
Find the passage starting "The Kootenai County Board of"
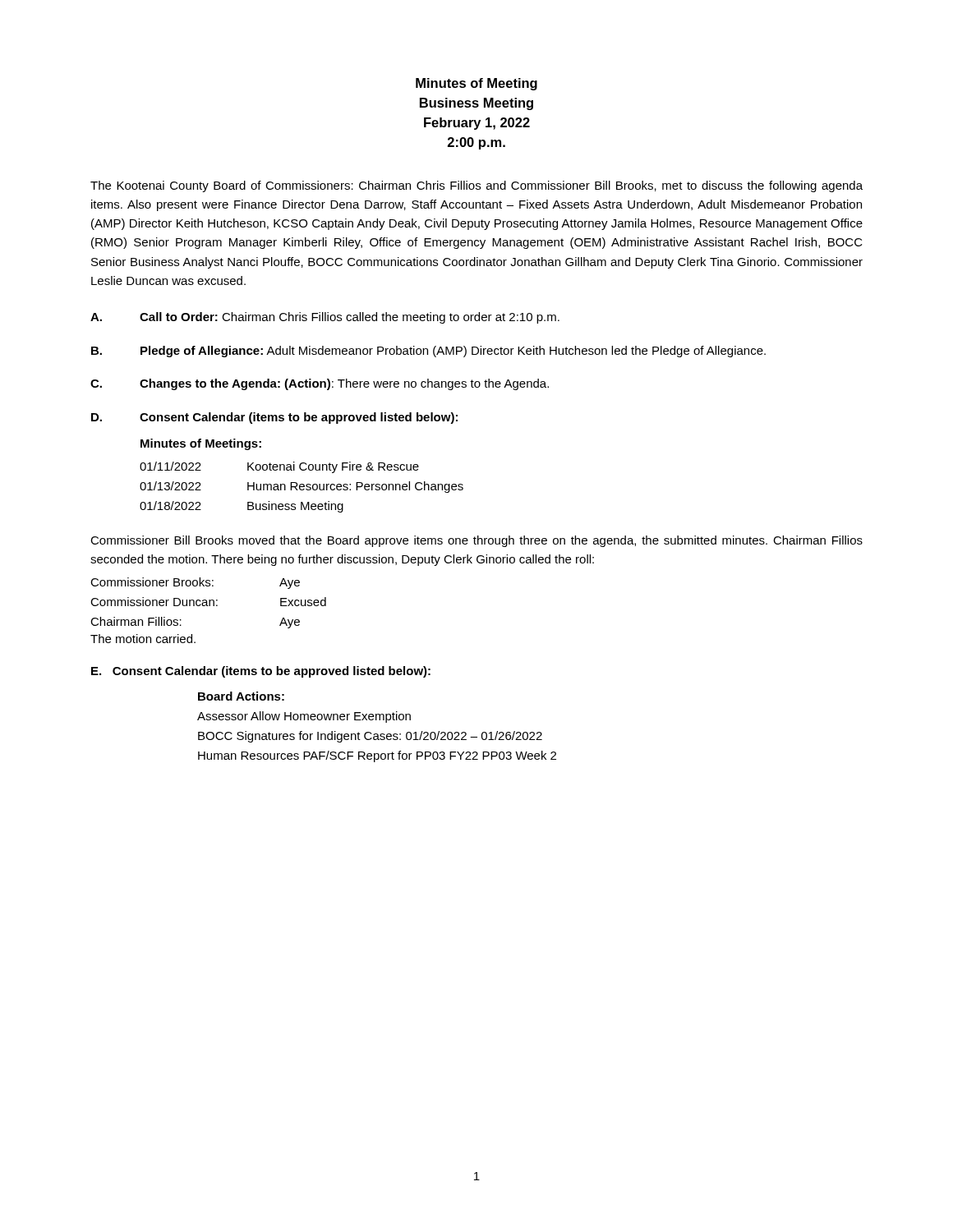click(x=476, y=233)
